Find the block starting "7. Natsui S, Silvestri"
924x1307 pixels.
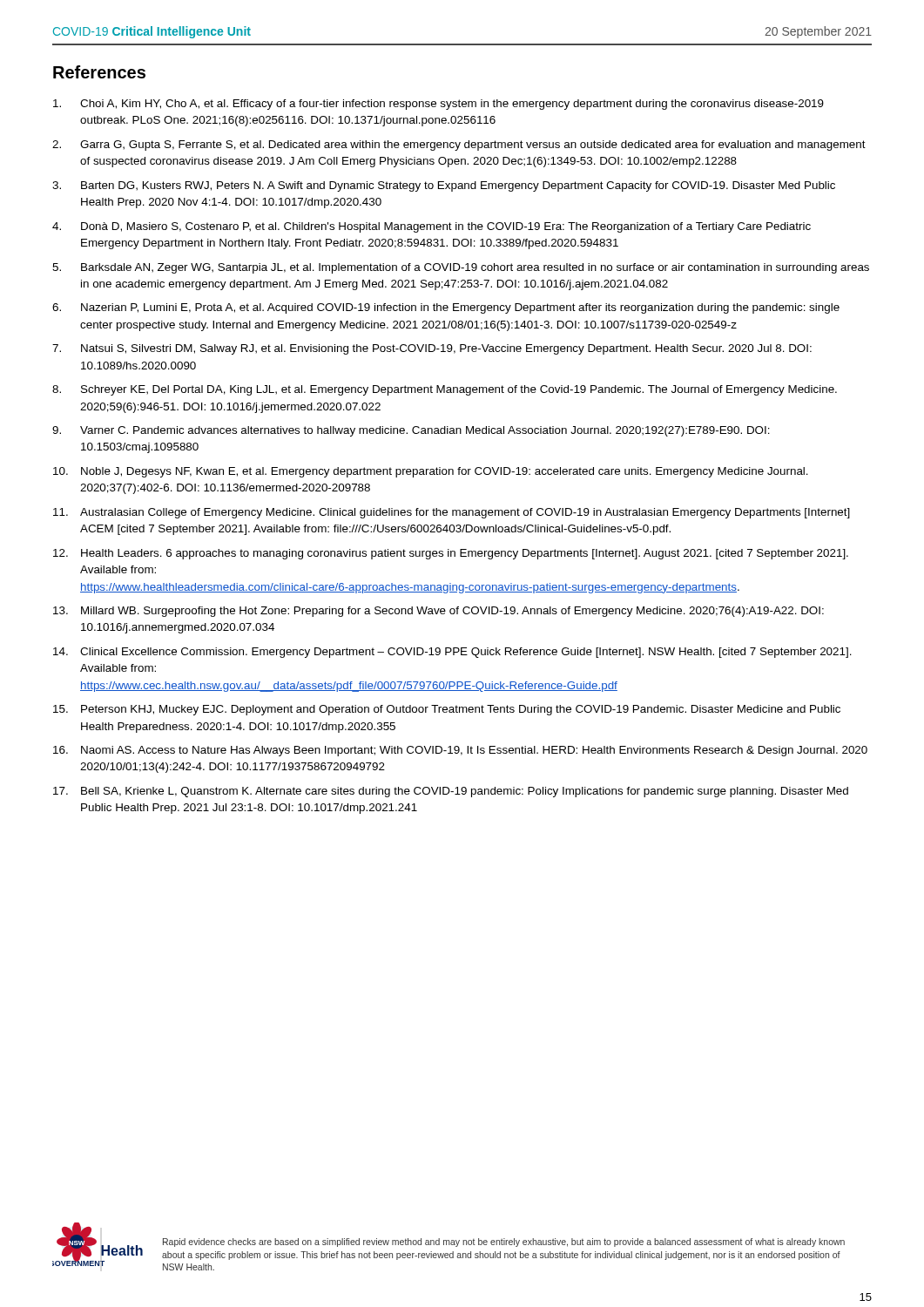[x=462, y=357]
